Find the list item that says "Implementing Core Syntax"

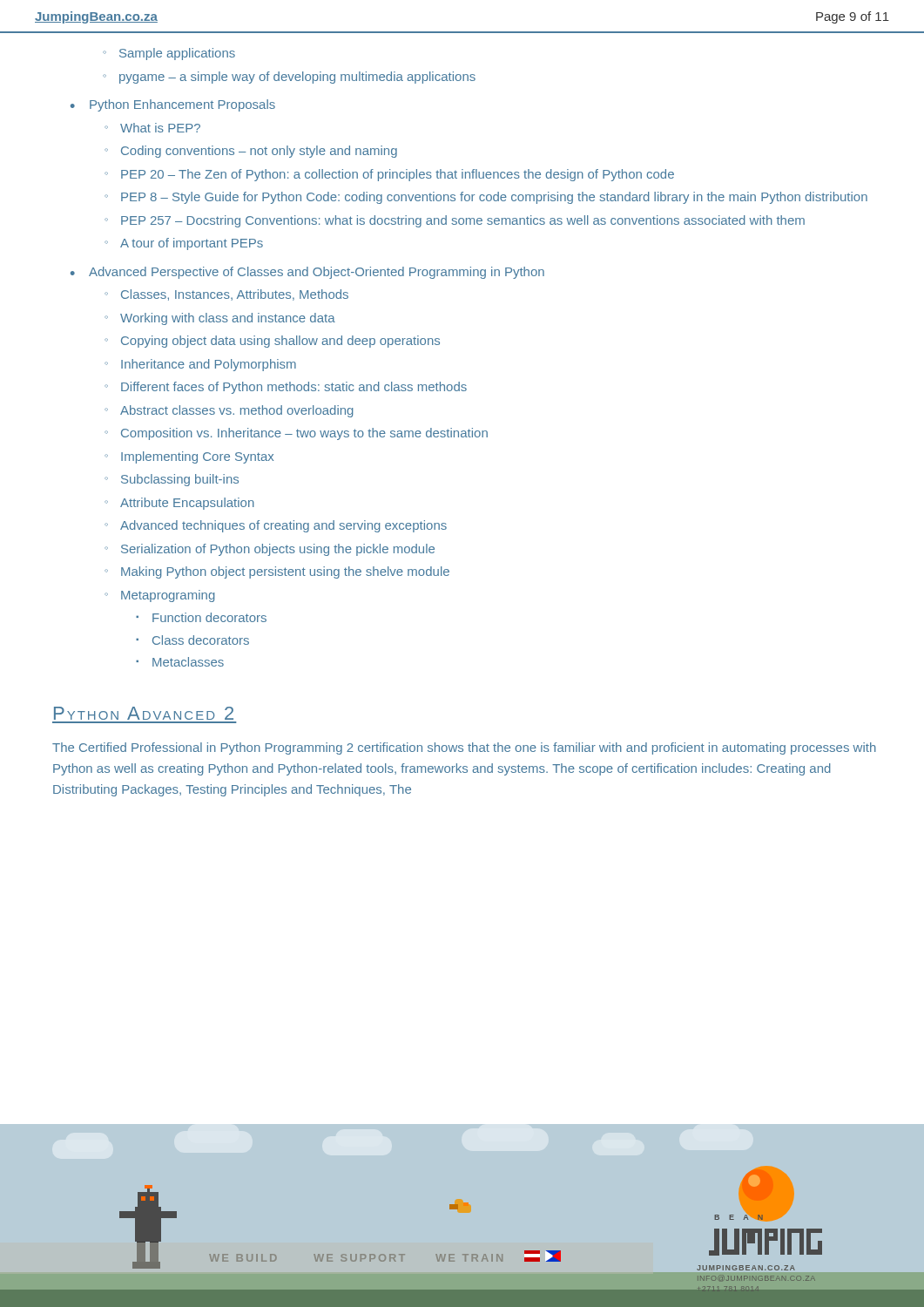click(x=197, y=456)
